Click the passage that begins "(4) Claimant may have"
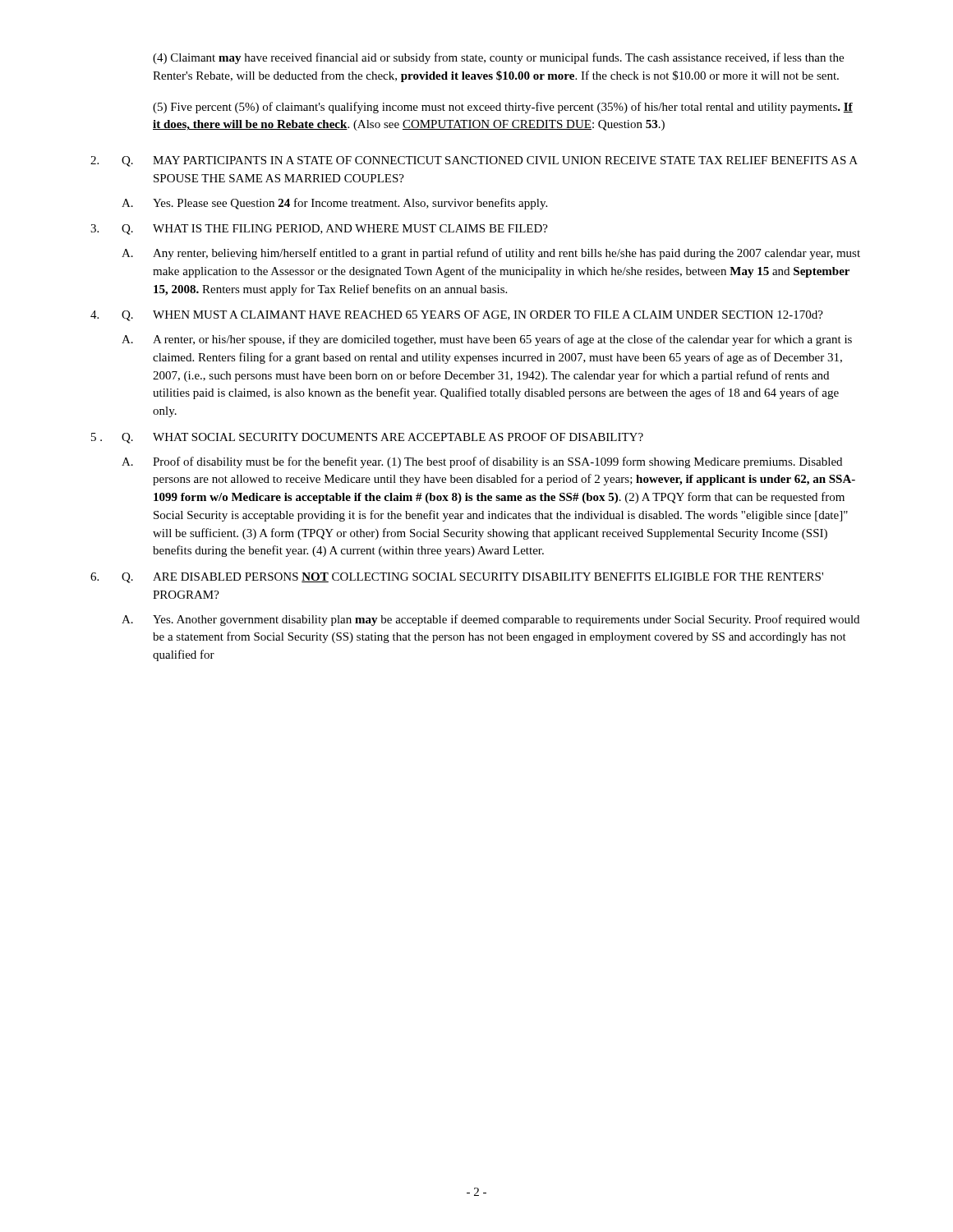 tap(508, 67)
